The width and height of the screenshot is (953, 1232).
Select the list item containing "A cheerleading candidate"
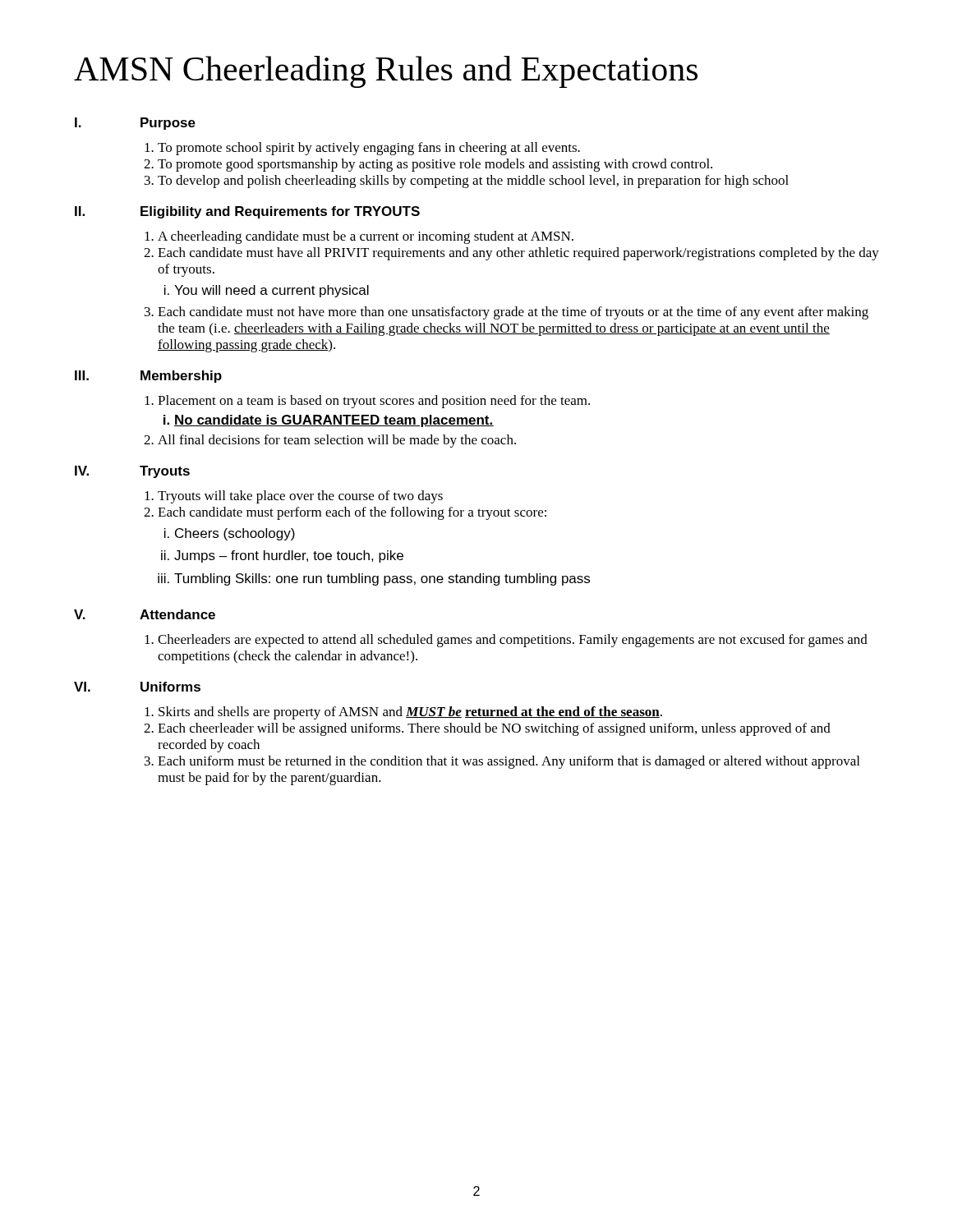pos(518,237)
